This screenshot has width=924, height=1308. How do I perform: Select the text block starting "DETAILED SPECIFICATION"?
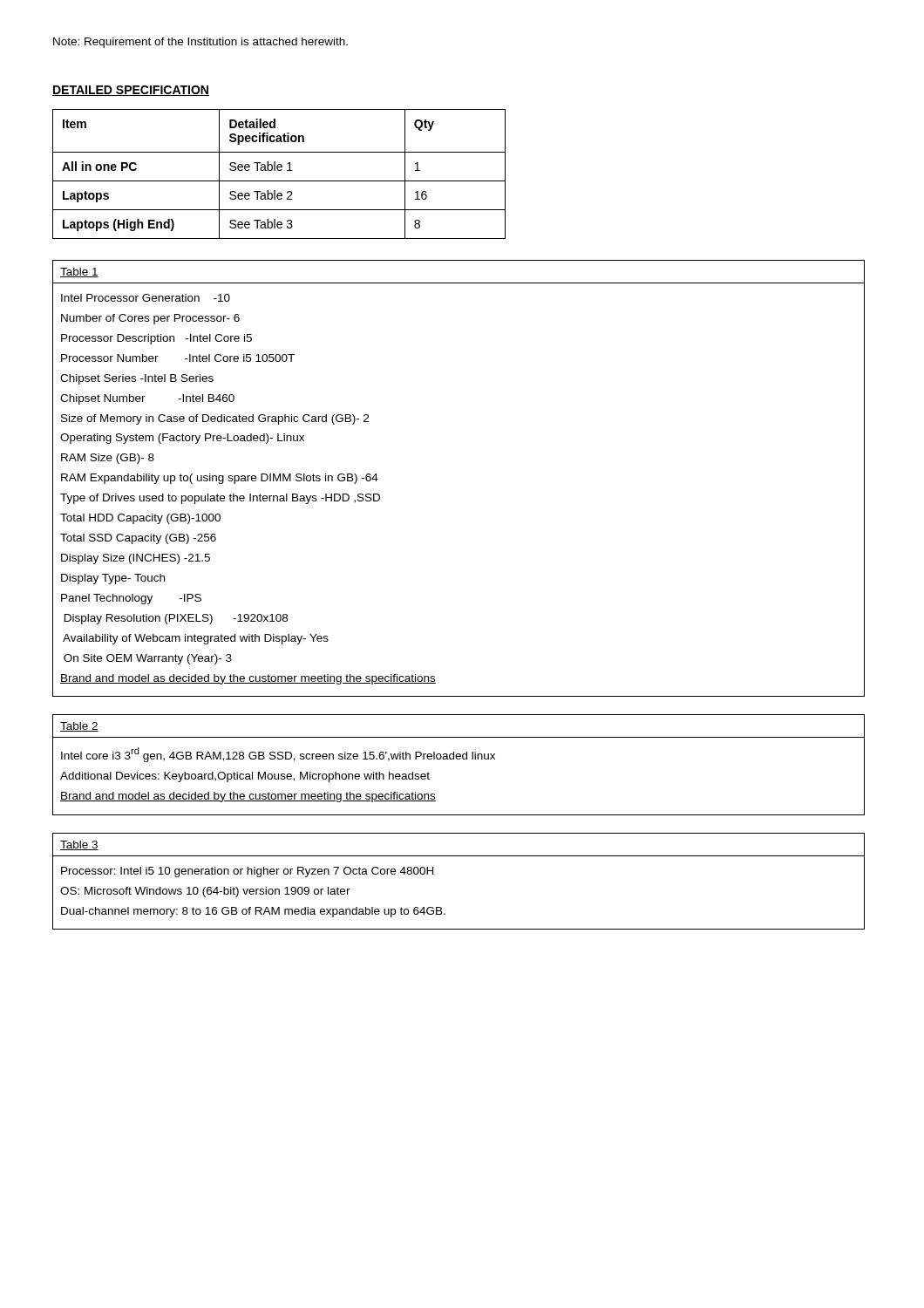[x=131, y=90]
